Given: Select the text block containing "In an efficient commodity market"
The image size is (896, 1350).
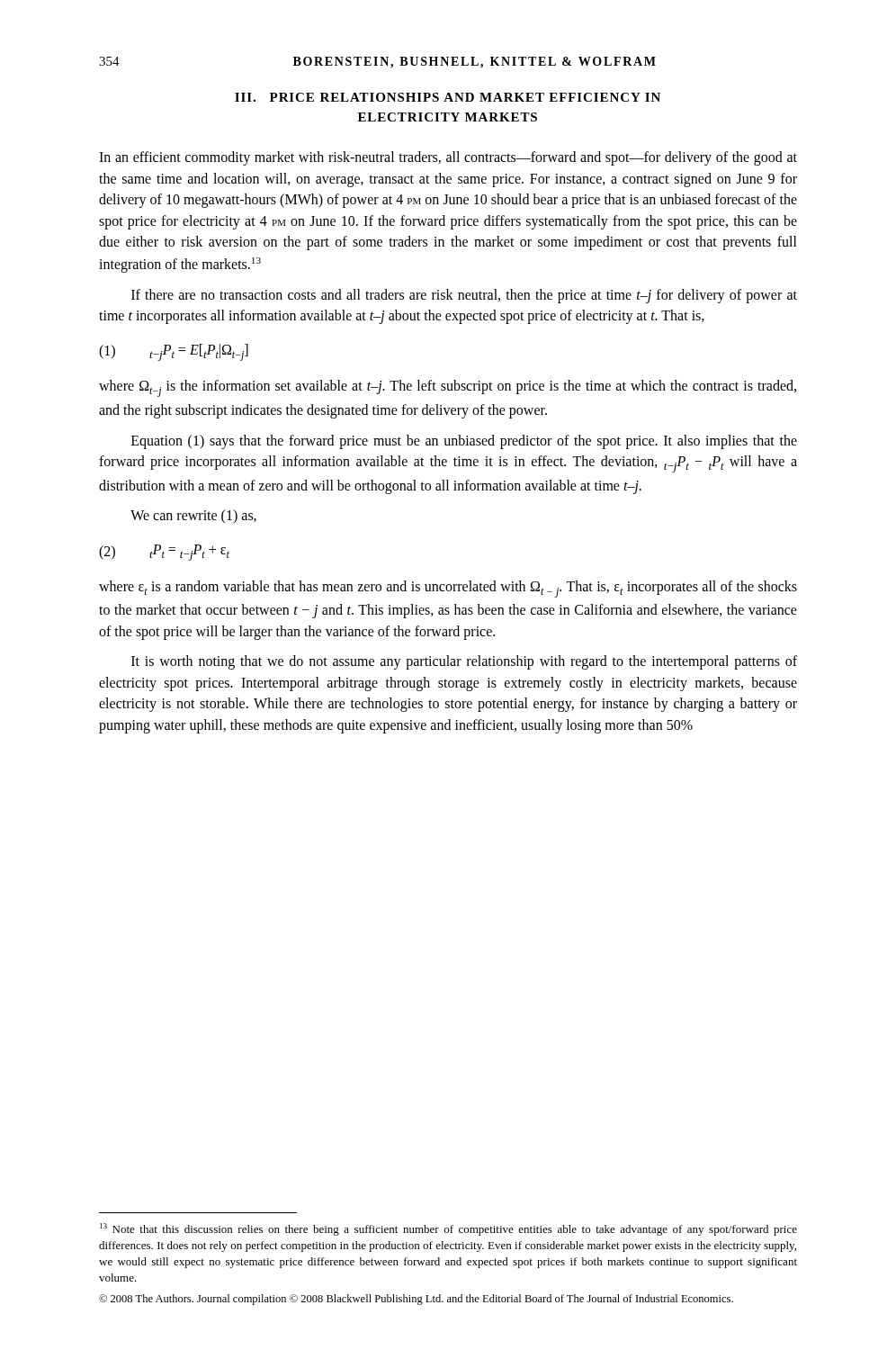Looking at the screenshot, I should point(448,211).
